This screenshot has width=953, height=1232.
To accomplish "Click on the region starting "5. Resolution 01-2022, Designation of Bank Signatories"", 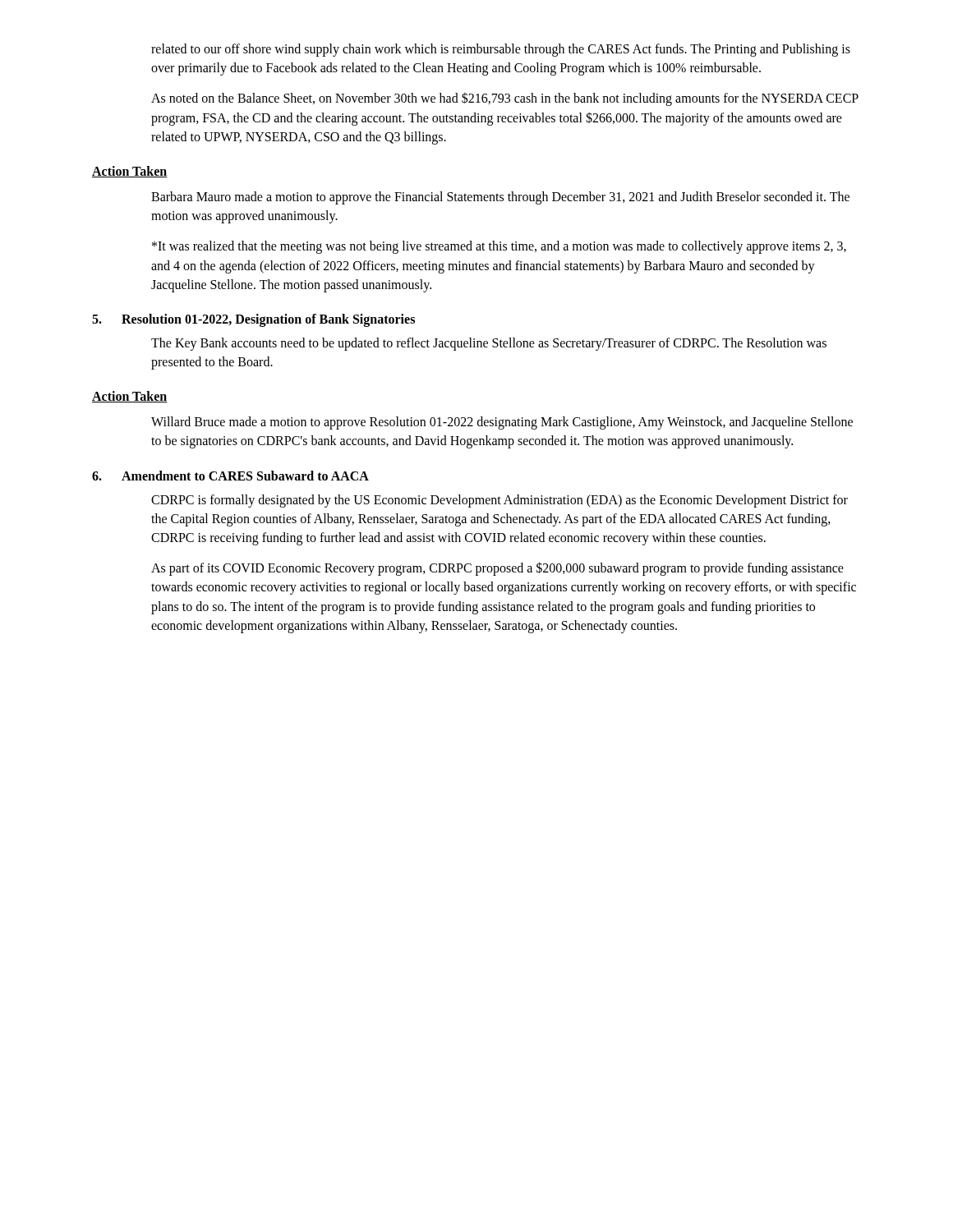I will click(x=254, y=319).
